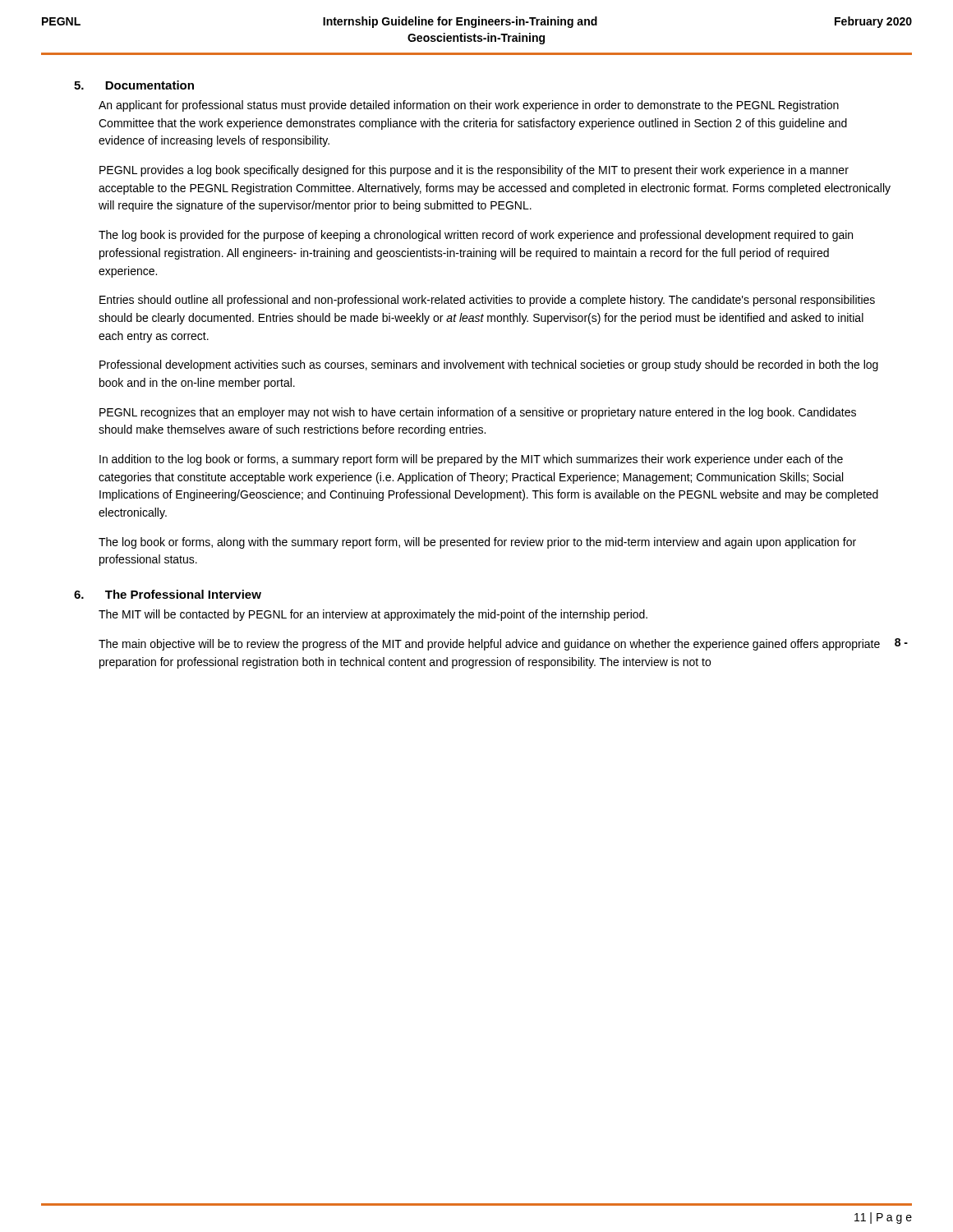Locate the section header containing "6. The Professional Interview"
The image size is (953, 1232).
168,594
